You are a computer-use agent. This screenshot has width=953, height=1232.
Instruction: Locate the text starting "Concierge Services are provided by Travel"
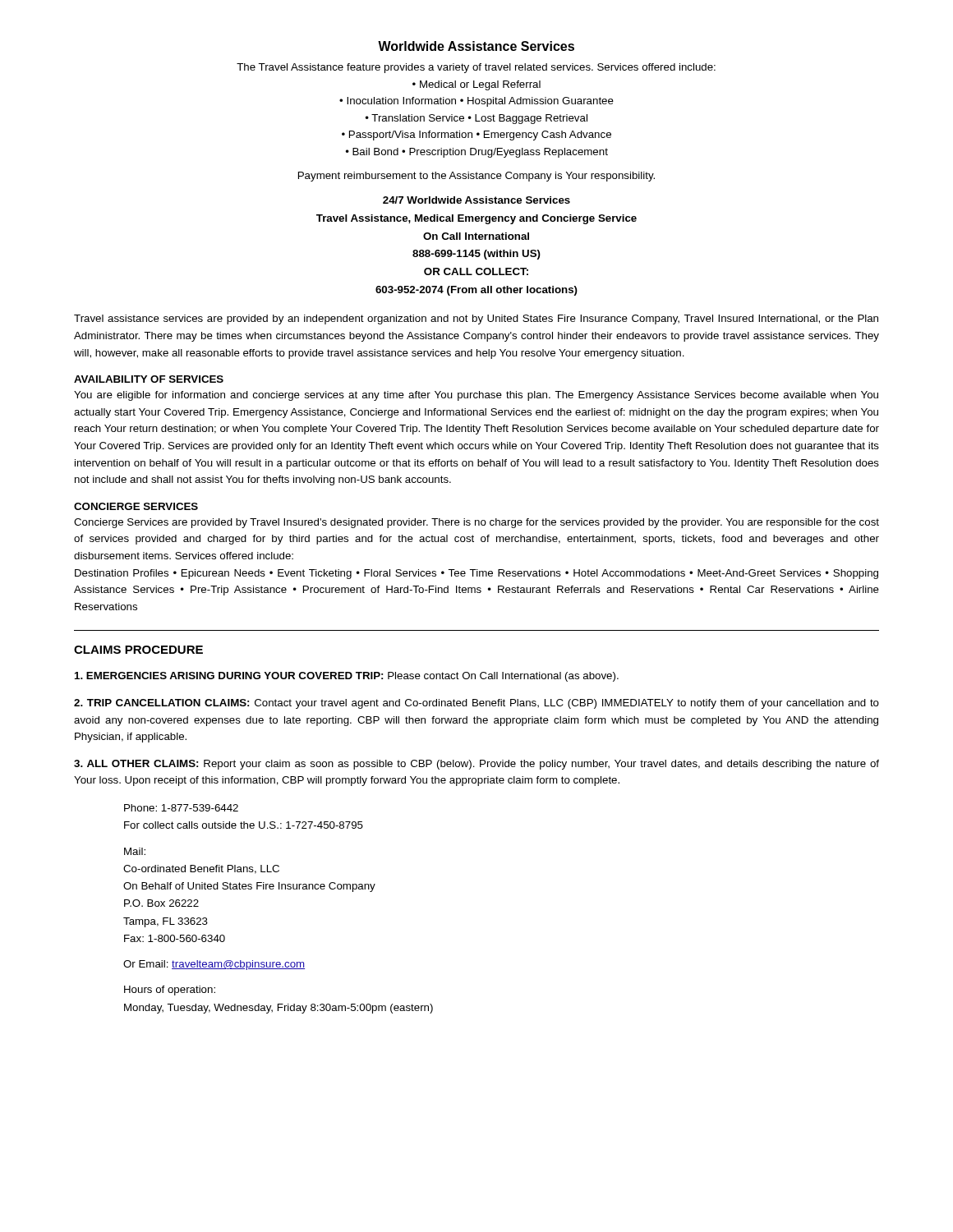(476, 564)
